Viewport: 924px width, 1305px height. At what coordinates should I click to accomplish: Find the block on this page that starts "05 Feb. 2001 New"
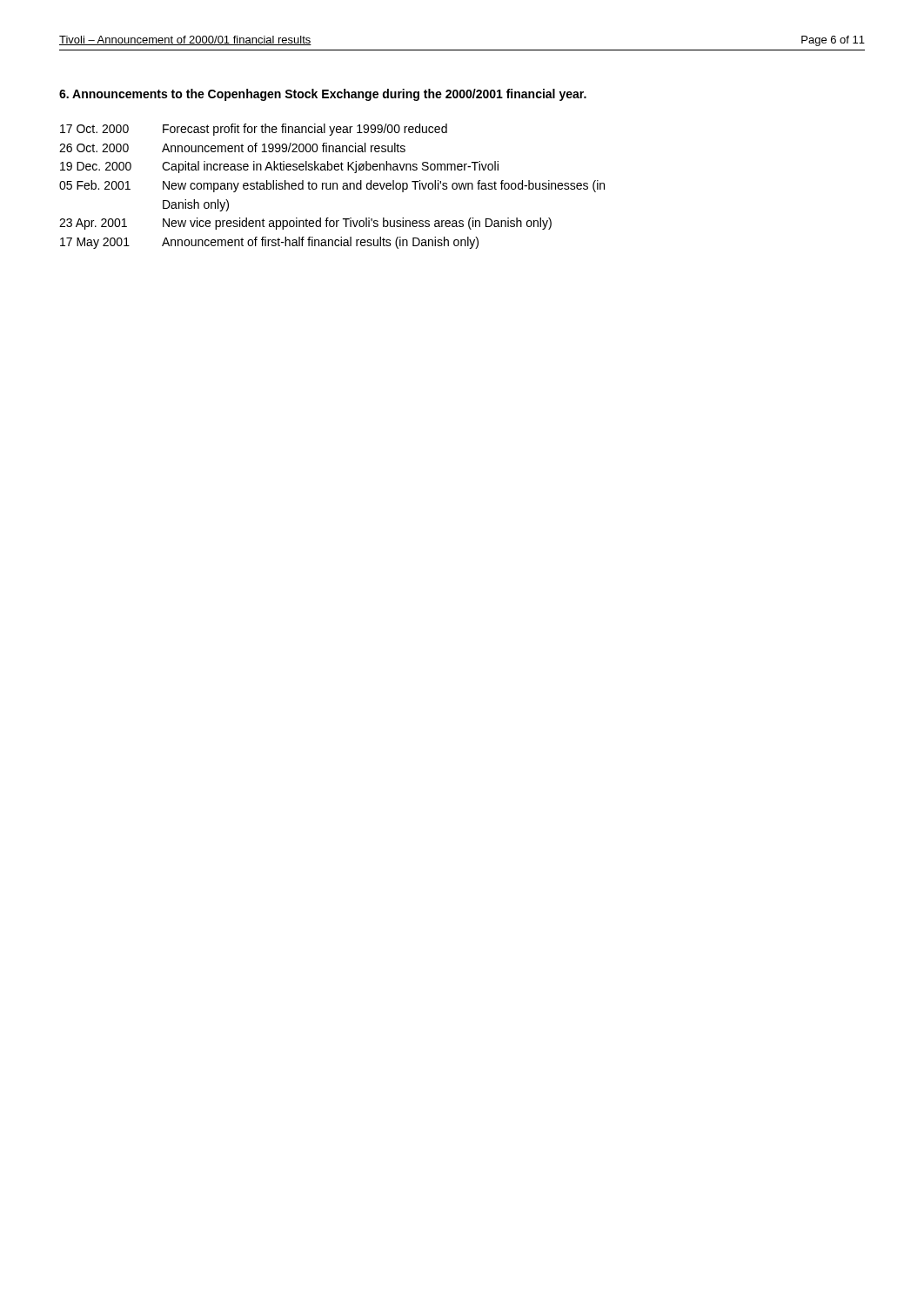click(x=462, y=196)
